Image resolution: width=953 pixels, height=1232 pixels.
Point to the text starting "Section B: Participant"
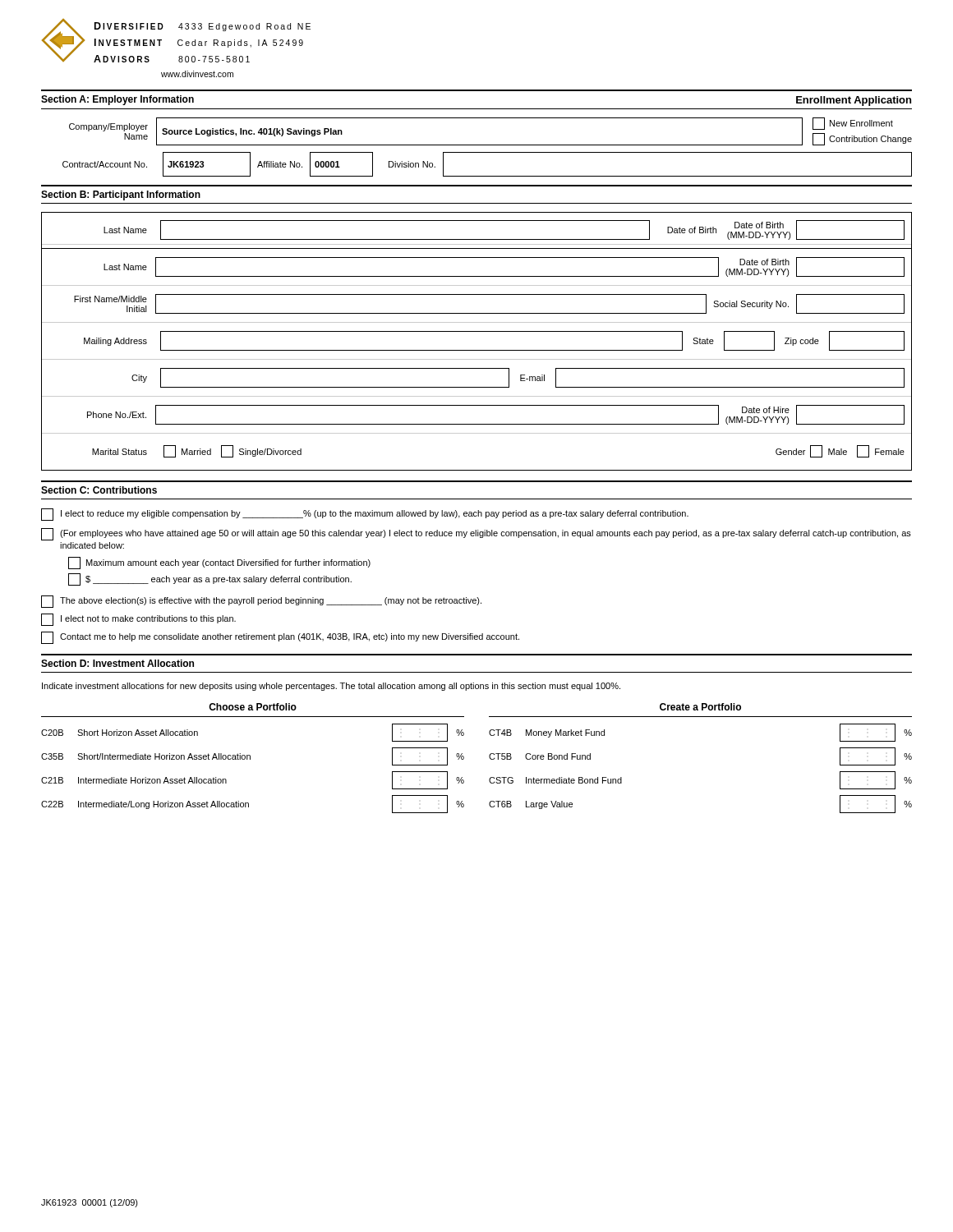[121, 194]
